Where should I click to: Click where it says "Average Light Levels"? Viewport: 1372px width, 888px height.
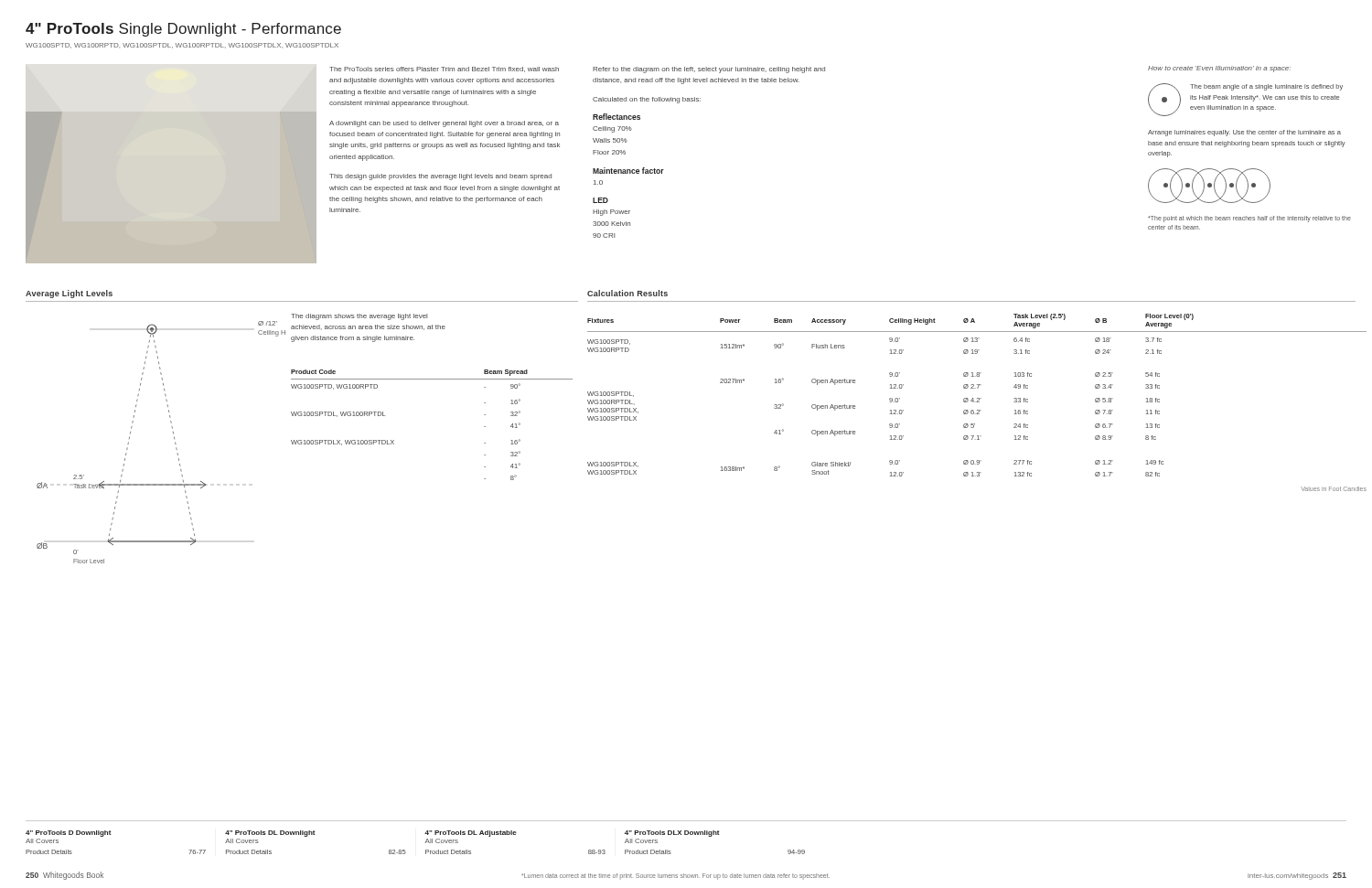click(69, 294)
